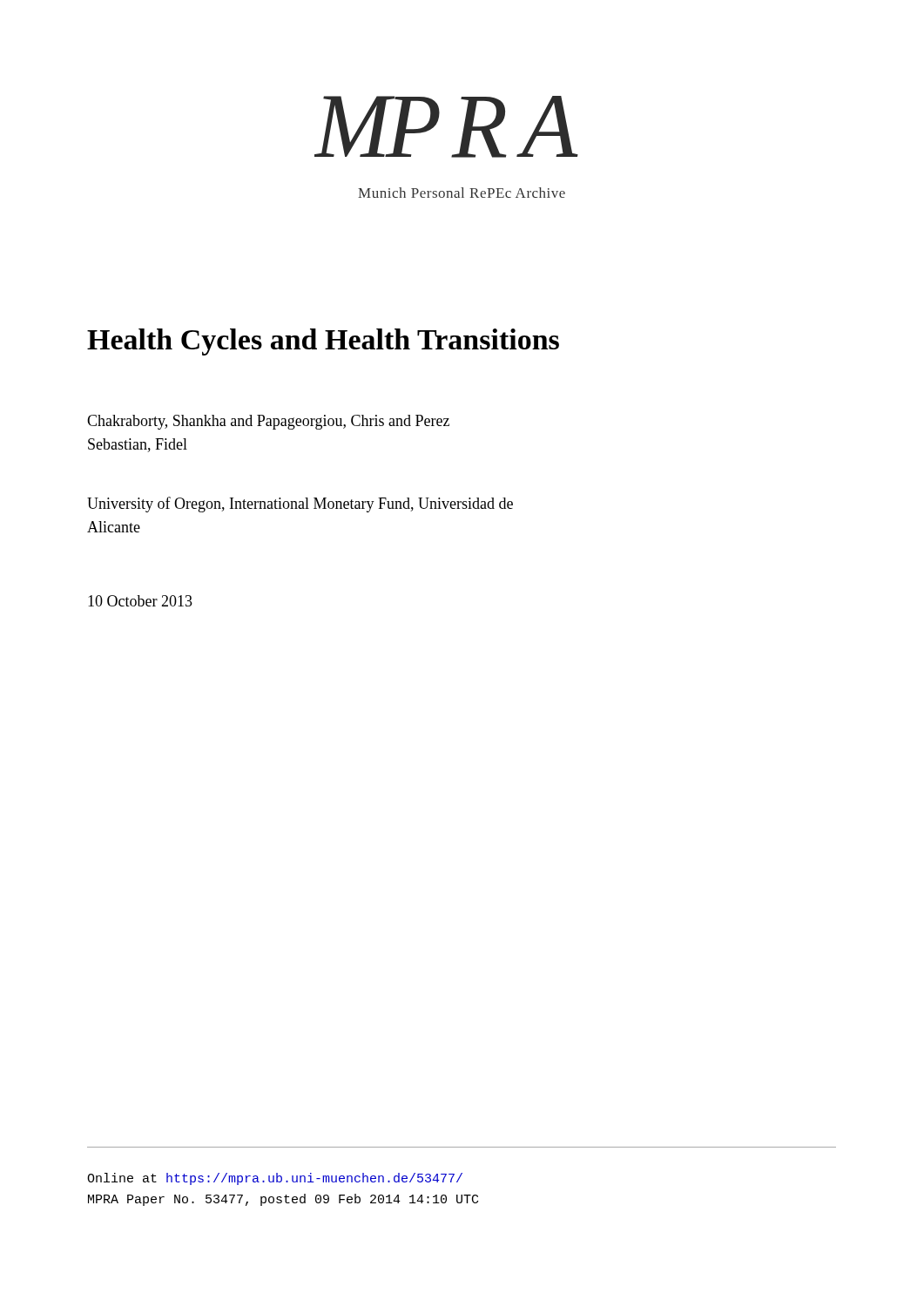
Task: Locate the text block containing "Online at https://mpra.ub.uni-muenchen.de/53477/MPRA Paper"
Action: click(x=435, y=1190)
